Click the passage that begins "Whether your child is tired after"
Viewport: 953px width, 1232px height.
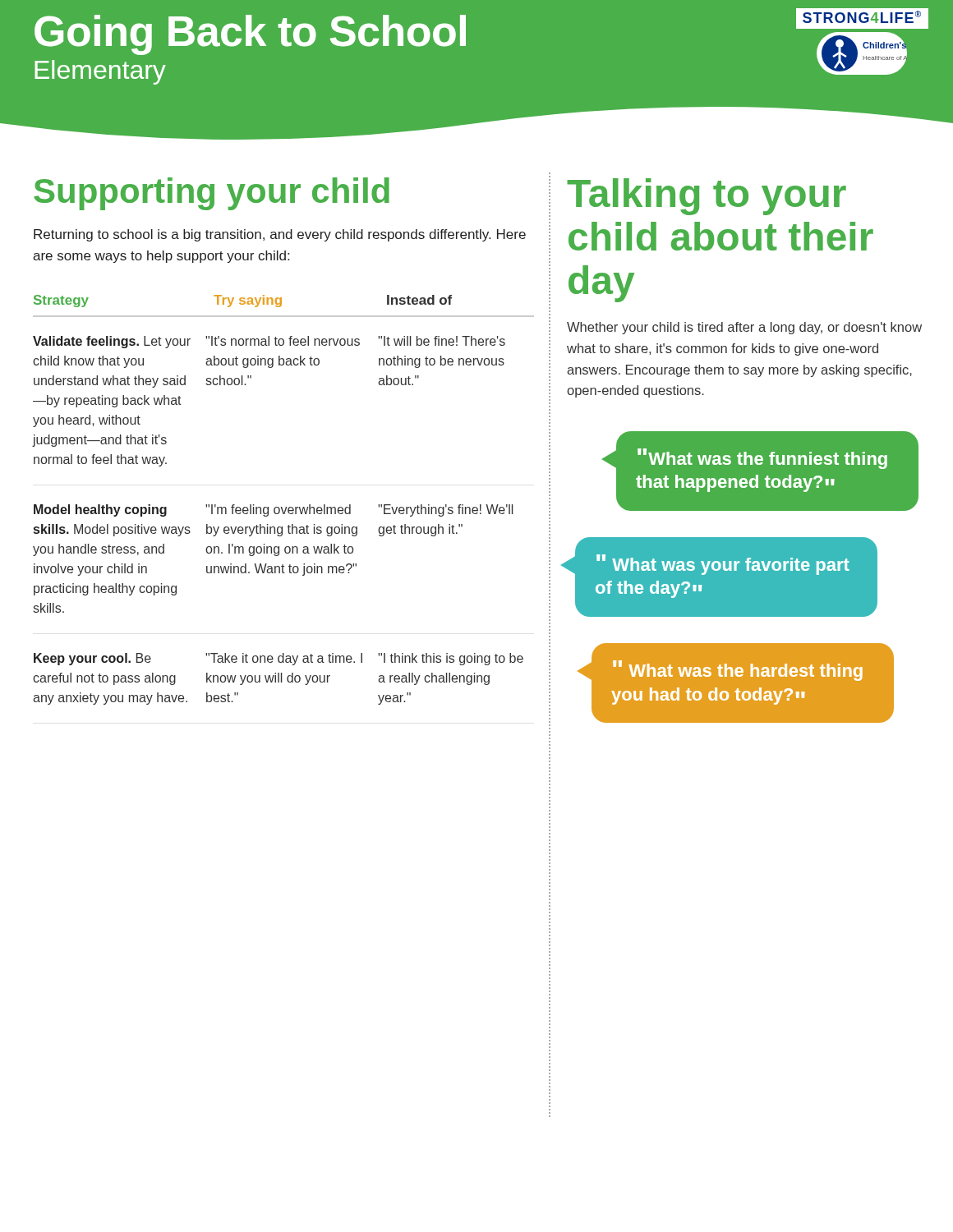pyautogui.click(x=748, y=359)
